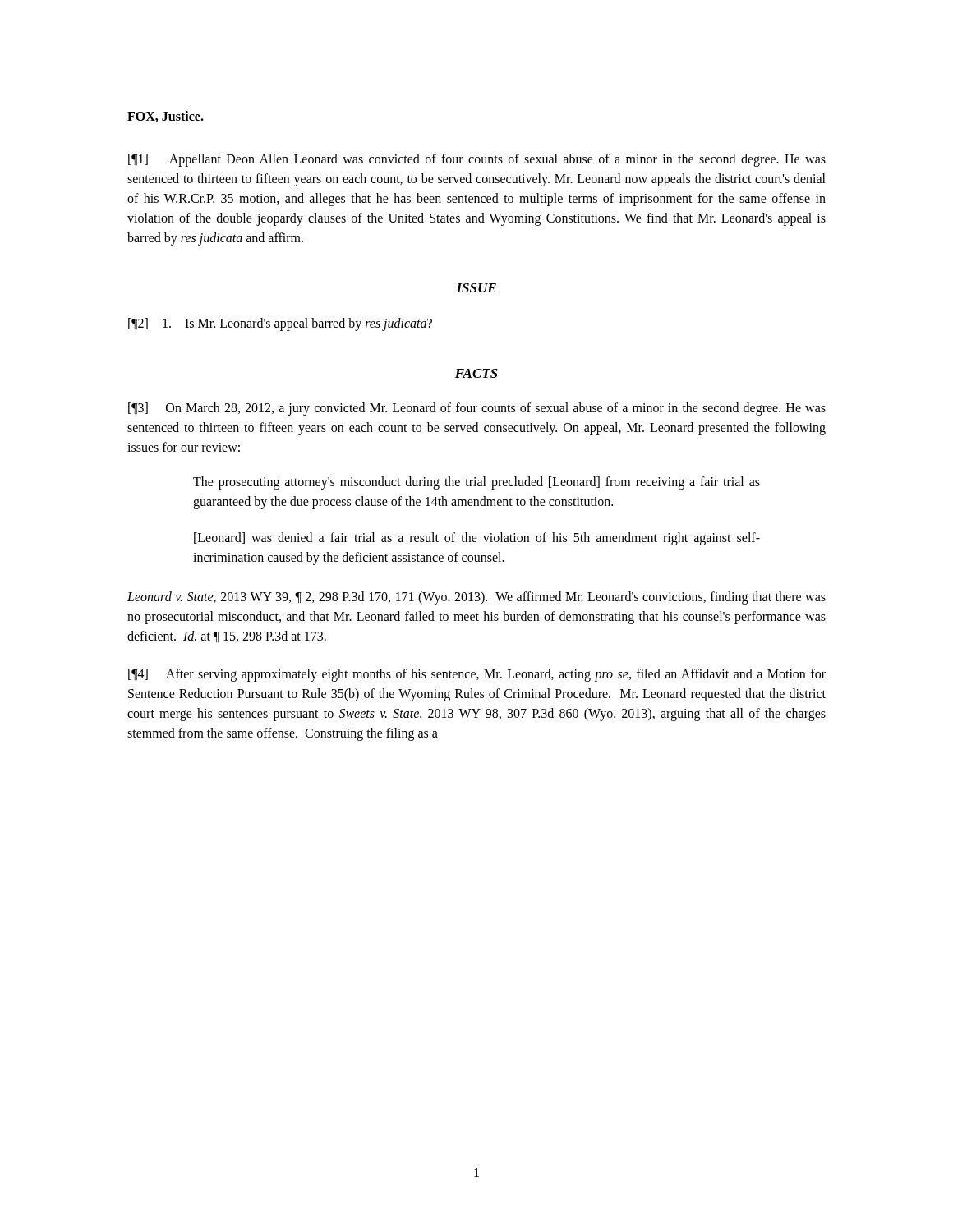
Task: Find the list item with the text "The prosecuting attorney's misconduct during the trial"
Action: pos(476,492)
